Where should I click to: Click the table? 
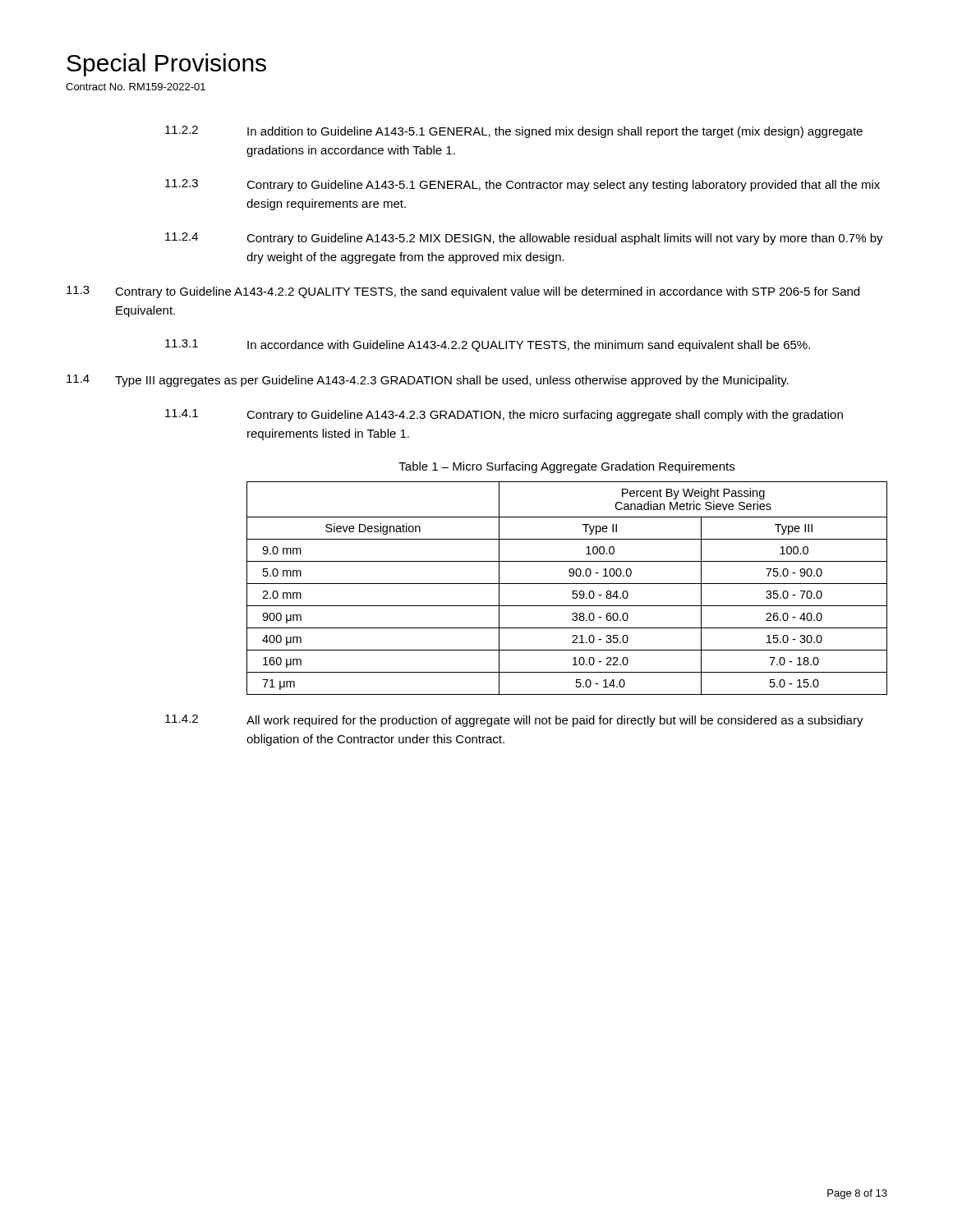[x=476, y=588]
